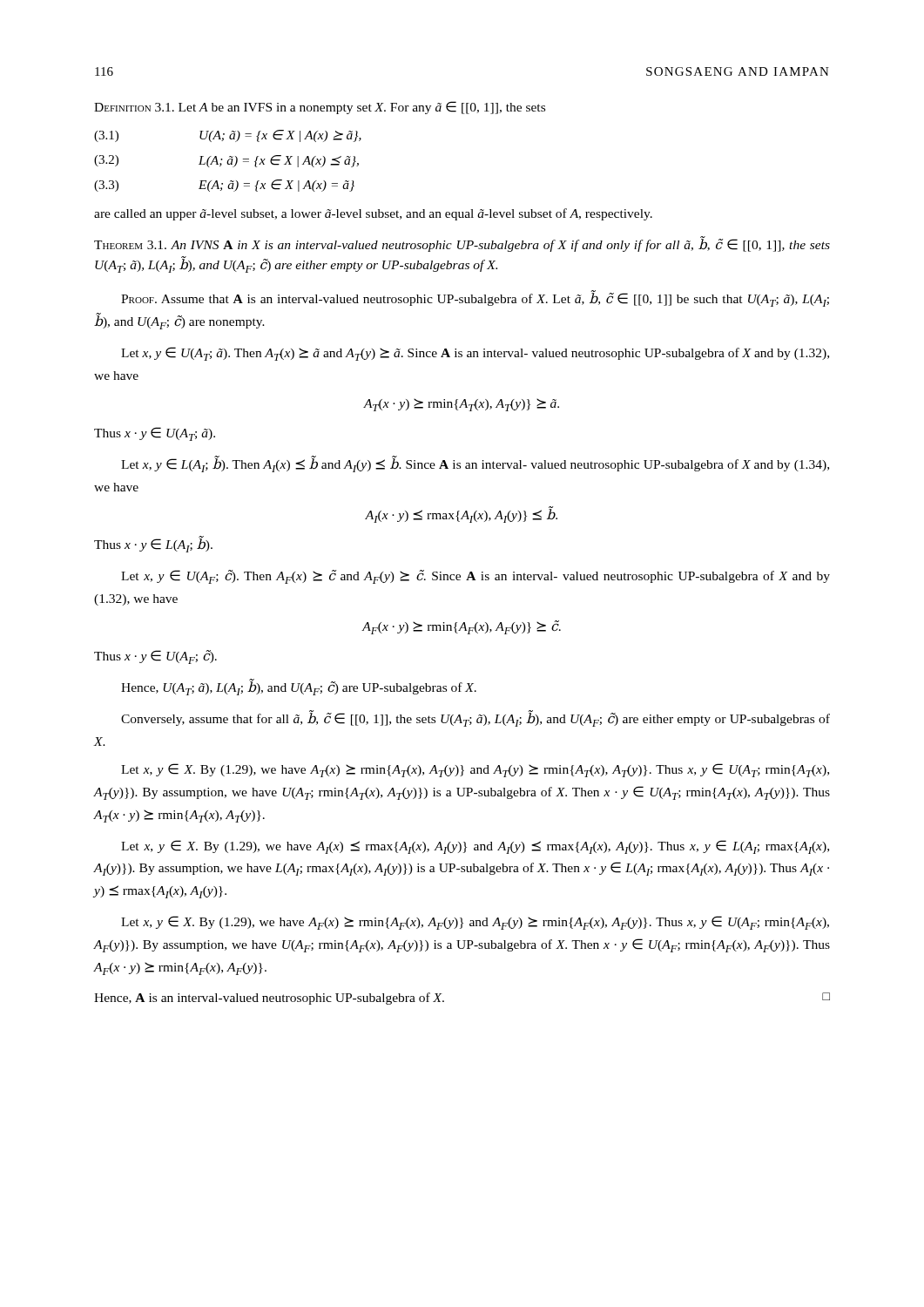Find the block on this page that starts "Theorem 3.1. An IVNS"
Image resolution: width=924 pixels, height=1307 pixels.
(x=462, y=256)
